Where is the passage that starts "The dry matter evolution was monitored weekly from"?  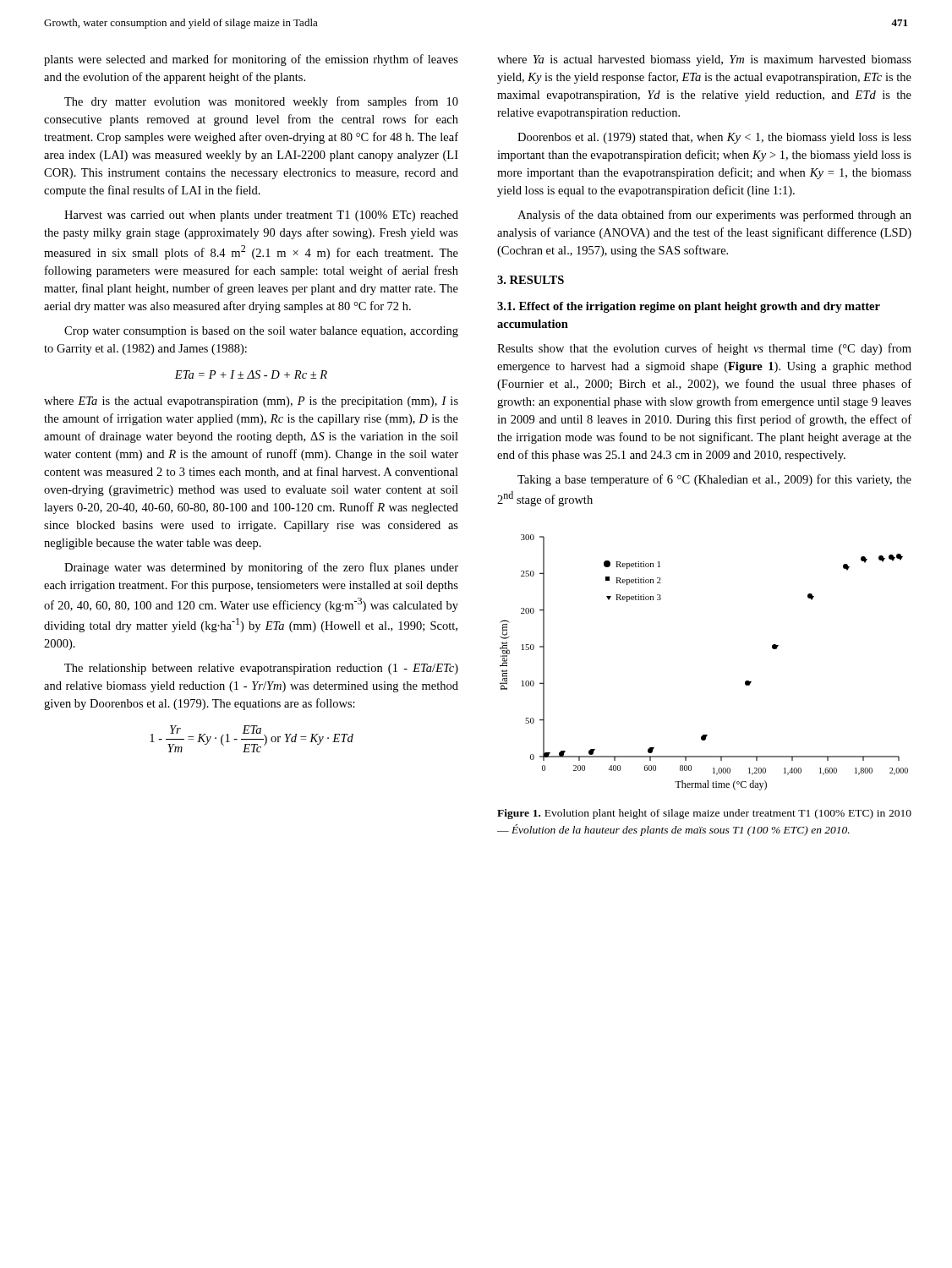click(x=251, y=146)
